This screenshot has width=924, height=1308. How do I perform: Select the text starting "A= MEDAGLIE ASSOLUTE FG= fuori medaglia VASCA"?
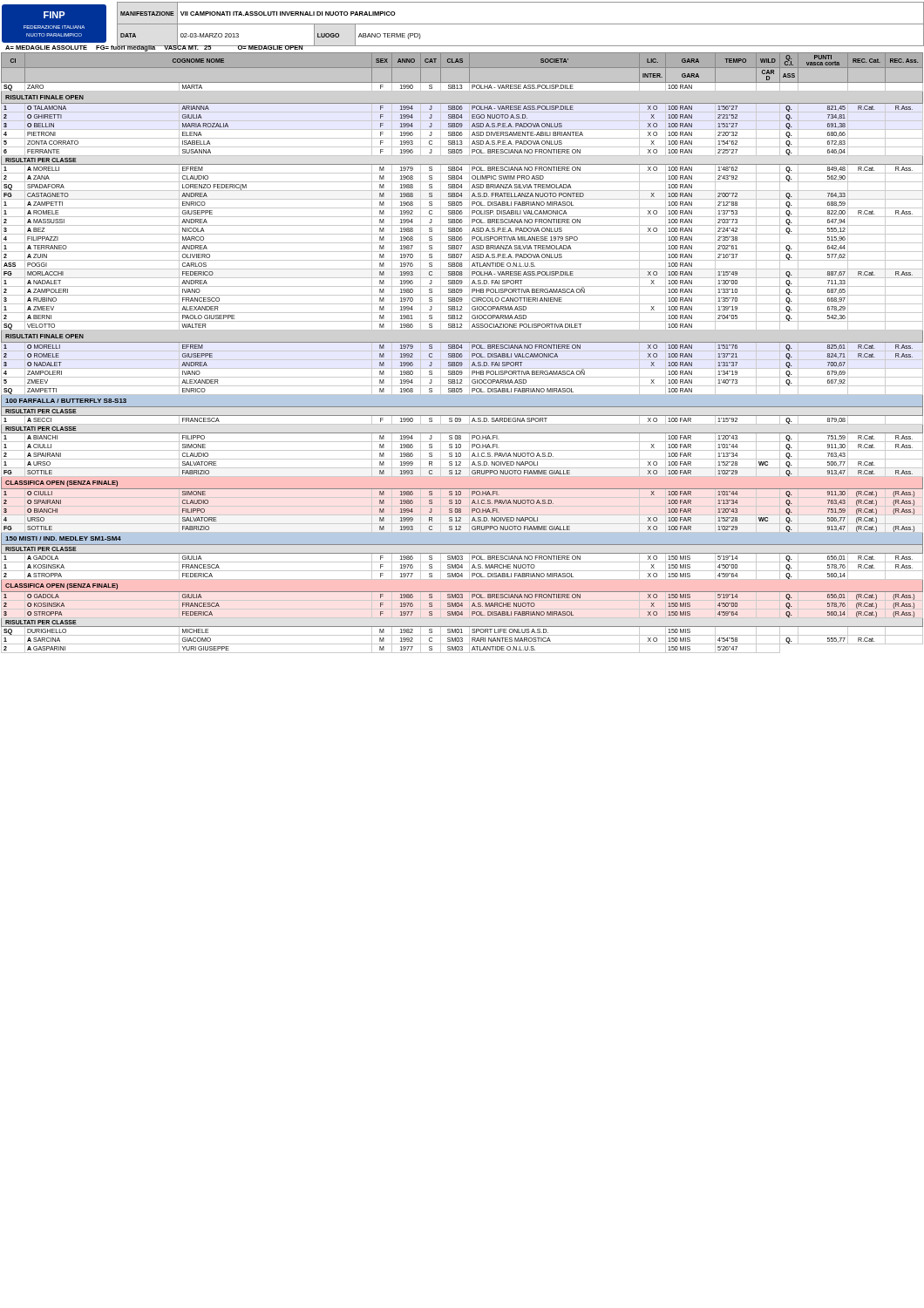(x=154, y=47)
